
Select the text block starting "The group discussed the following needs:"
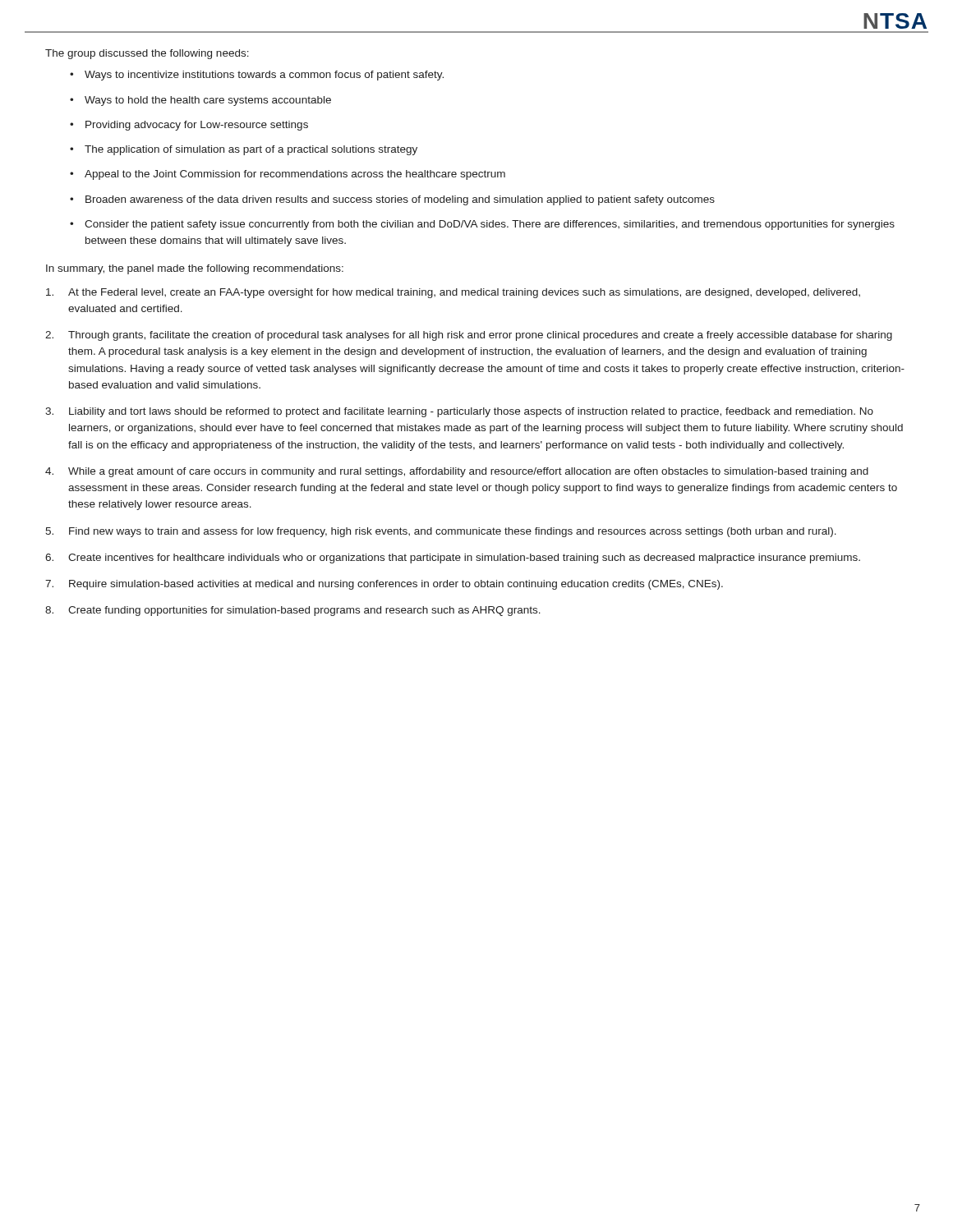(147, 53)
